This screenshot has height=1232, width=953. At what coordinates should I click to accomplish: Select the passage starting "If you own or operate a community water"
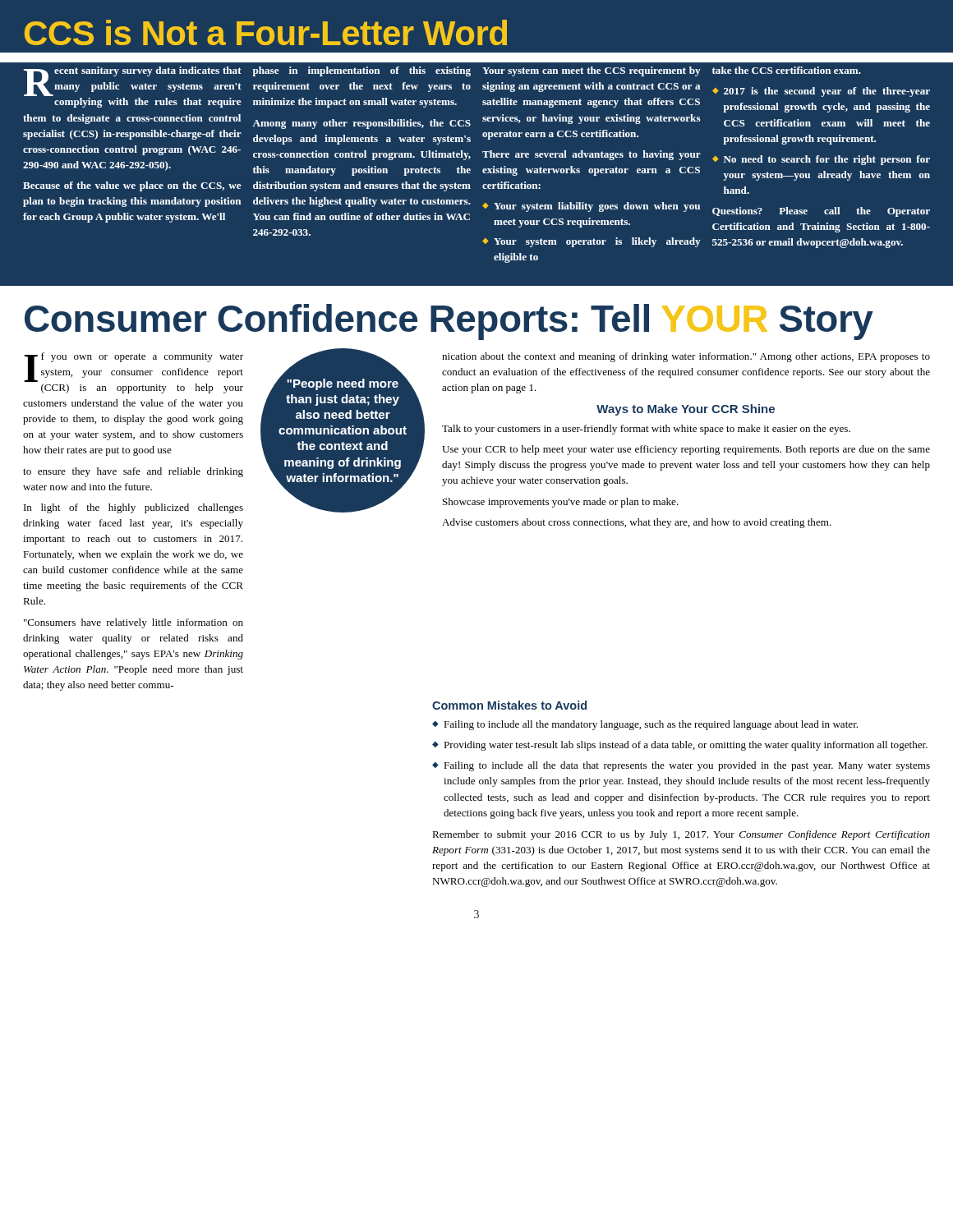pos(133,520)
